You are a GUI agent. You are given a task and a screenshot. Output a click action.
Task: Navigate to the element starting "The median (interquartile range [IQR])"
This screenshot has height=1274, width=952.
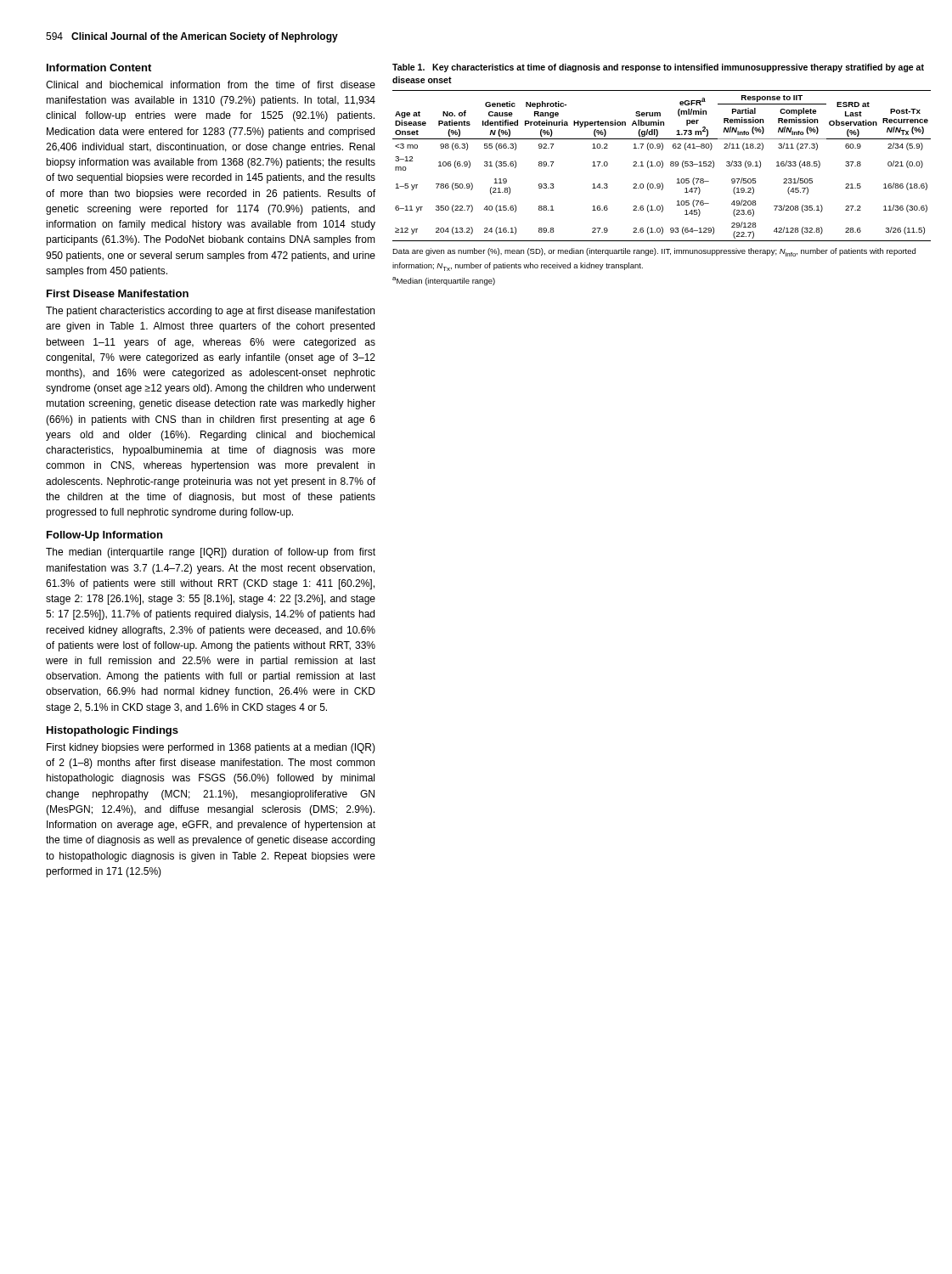(211, 630)
